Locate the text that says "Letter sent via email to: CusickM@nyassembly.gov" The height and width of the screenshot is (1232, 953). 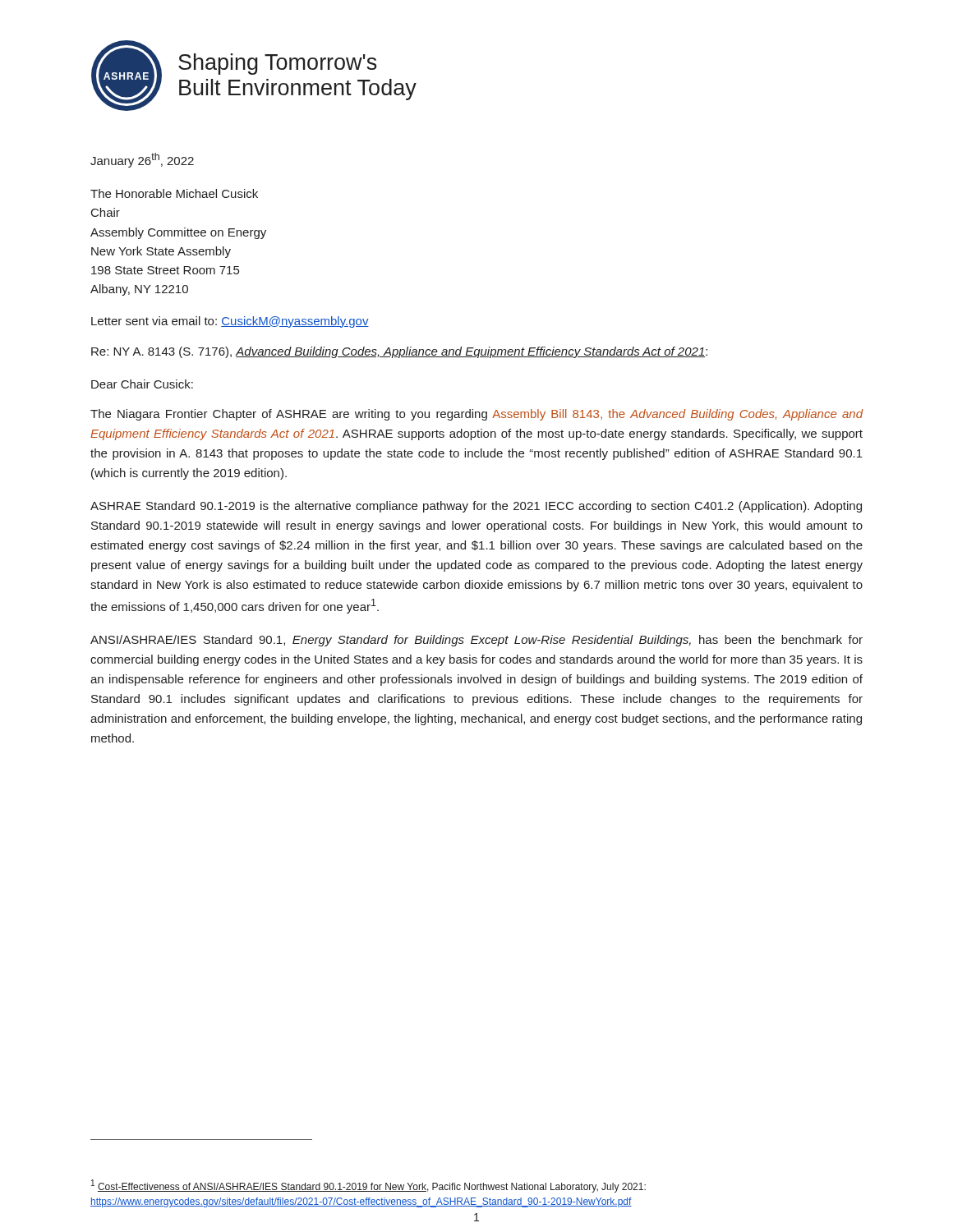[229, 320]
